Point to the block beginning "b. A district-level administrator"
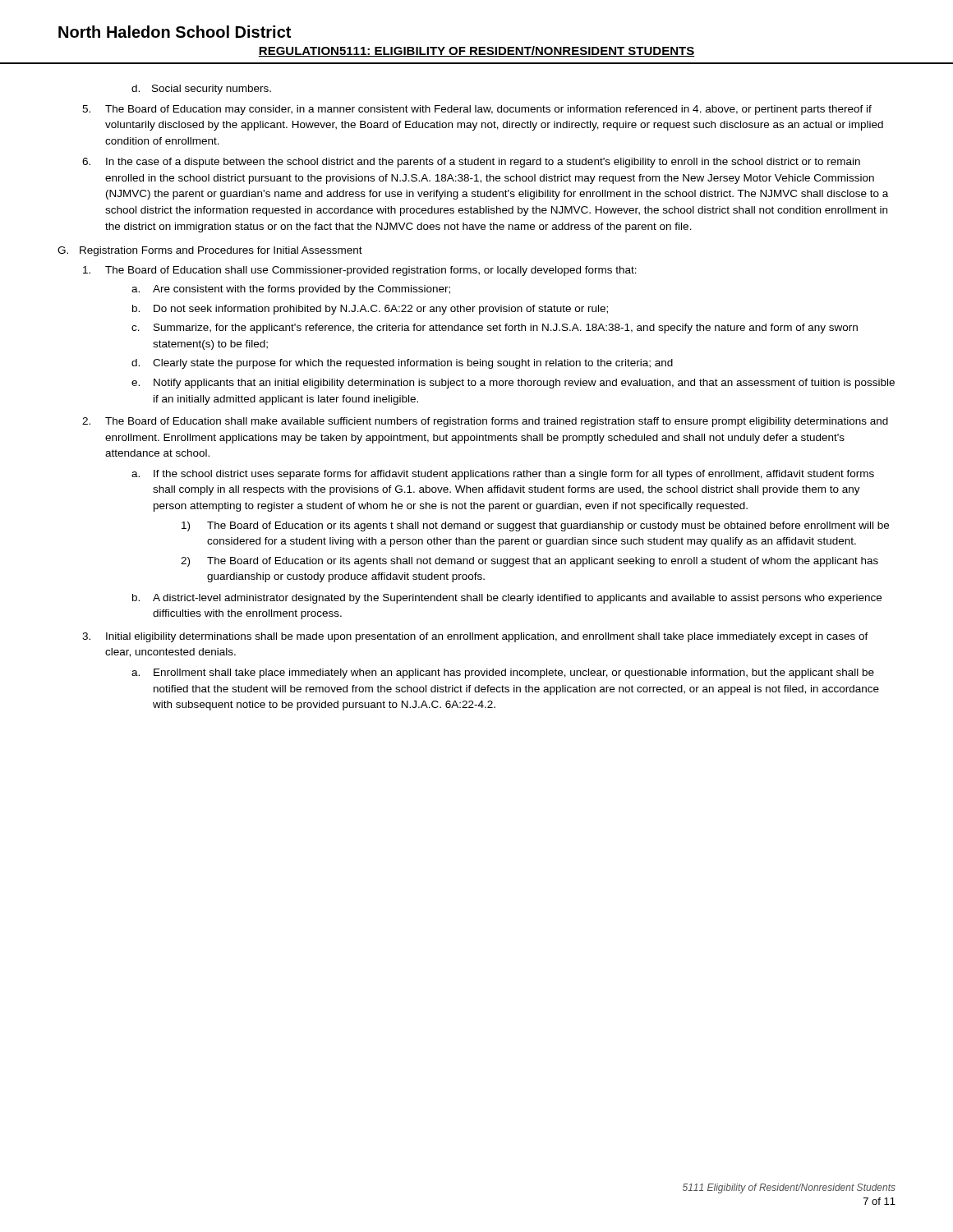This screenshot has width=953, height=1232. click(x=513, y=606)
